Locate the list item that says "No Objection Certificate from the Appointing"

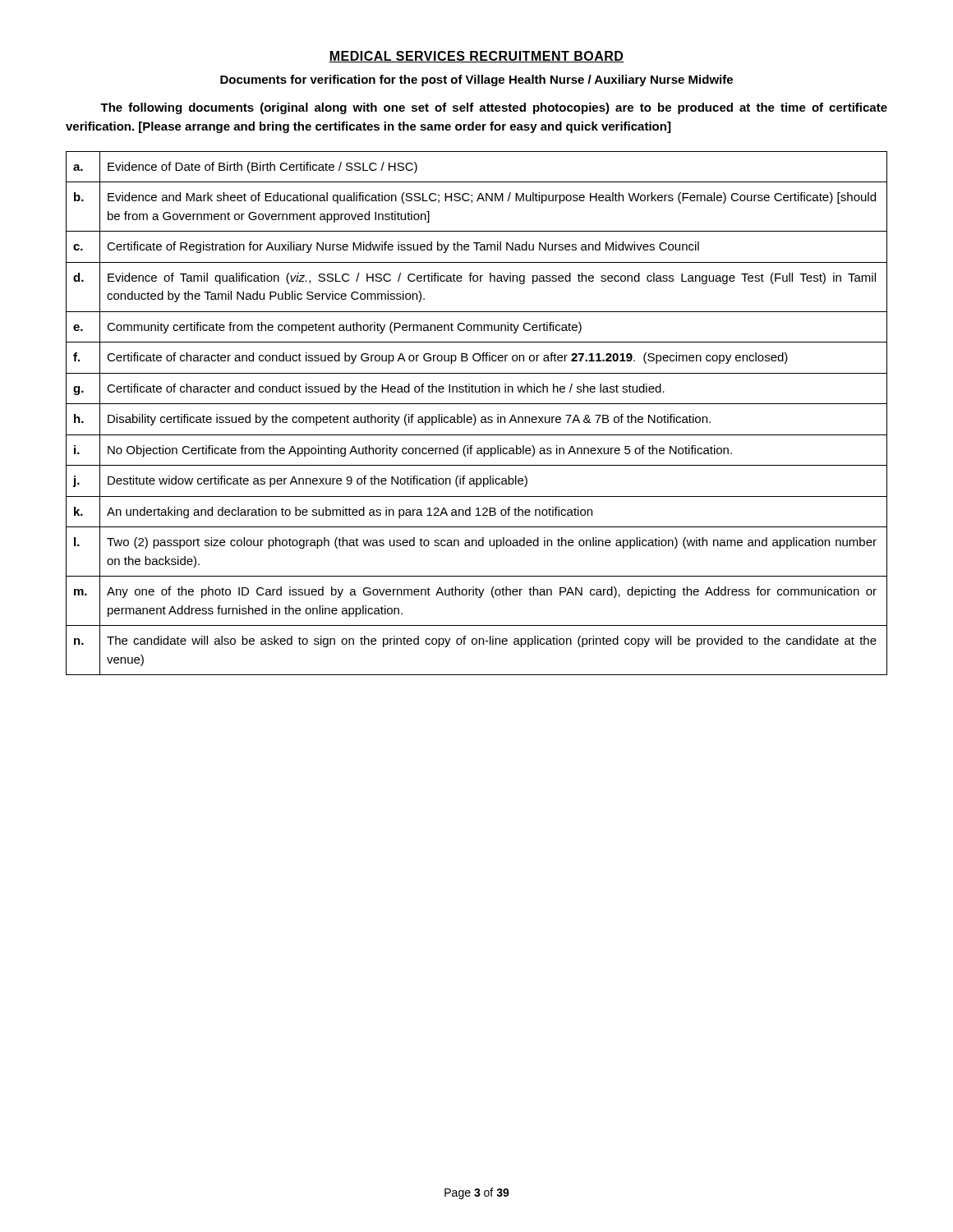(x=420, y=449)
